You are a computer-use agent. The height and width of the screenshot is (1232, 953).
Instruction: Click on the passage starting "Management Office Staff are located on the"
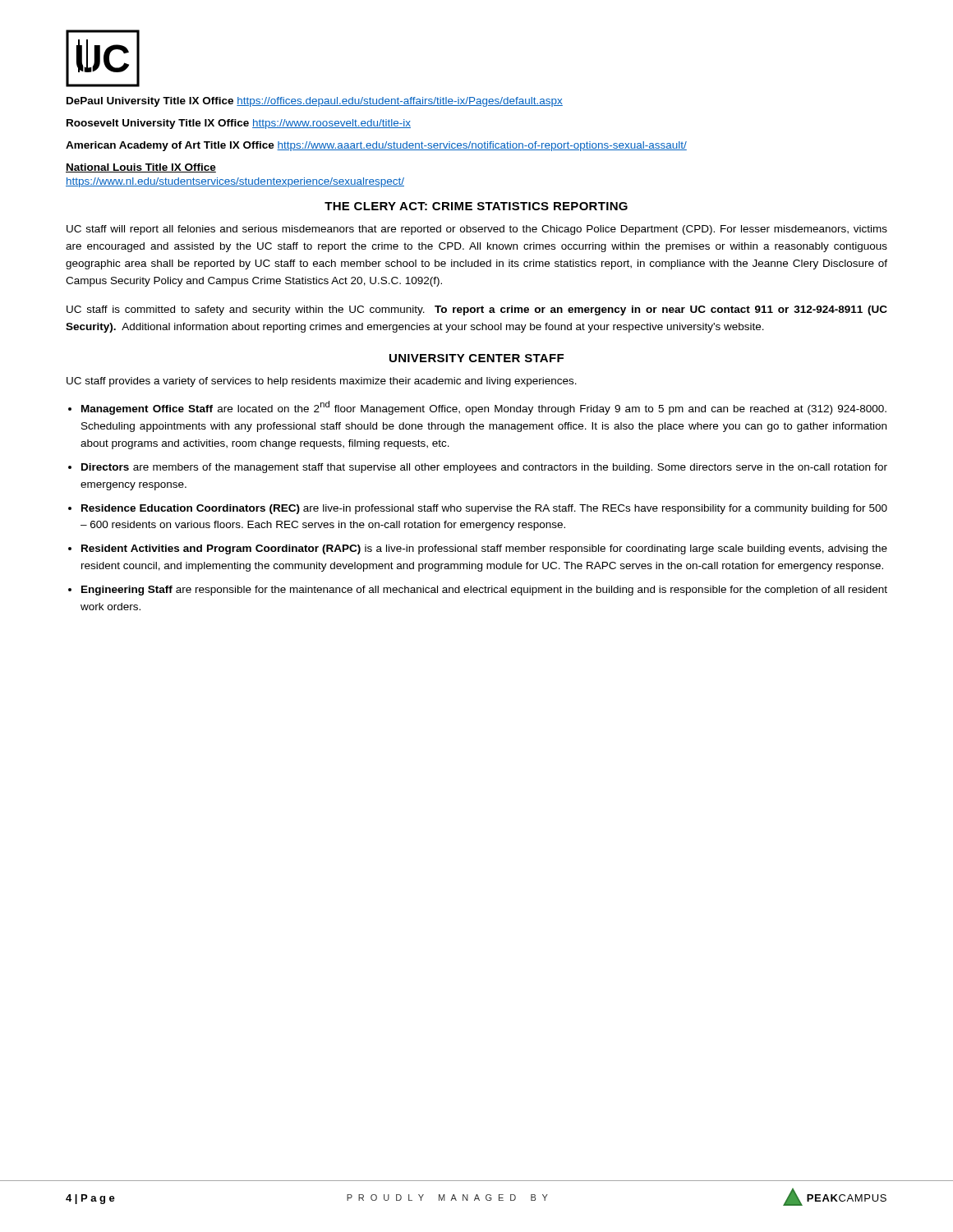tap(484, 424)
